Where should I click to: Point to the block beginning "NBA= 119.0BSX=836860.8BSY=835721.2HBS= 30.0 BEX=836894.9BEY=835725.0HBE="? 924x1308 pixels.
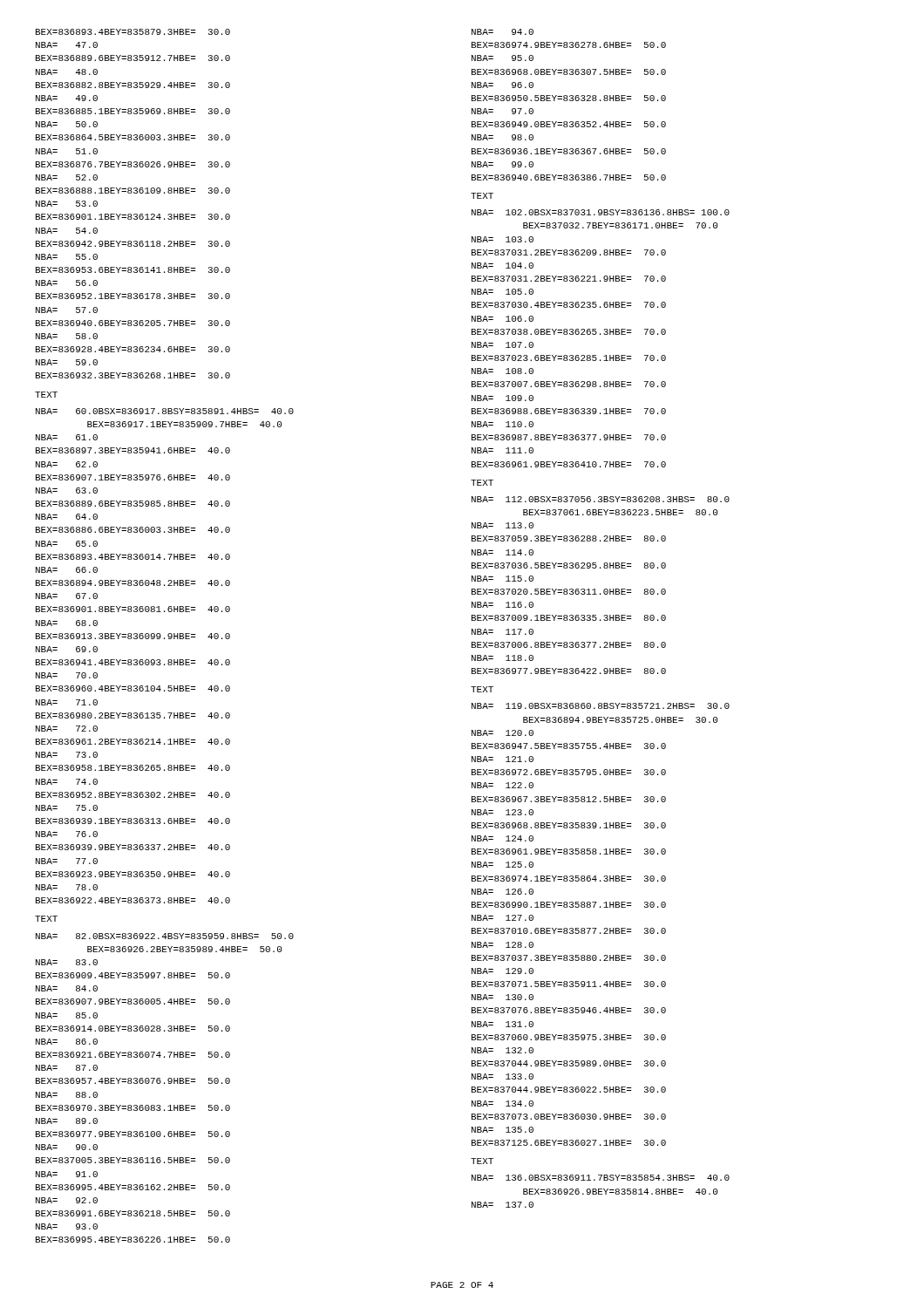tap(601, 706)
